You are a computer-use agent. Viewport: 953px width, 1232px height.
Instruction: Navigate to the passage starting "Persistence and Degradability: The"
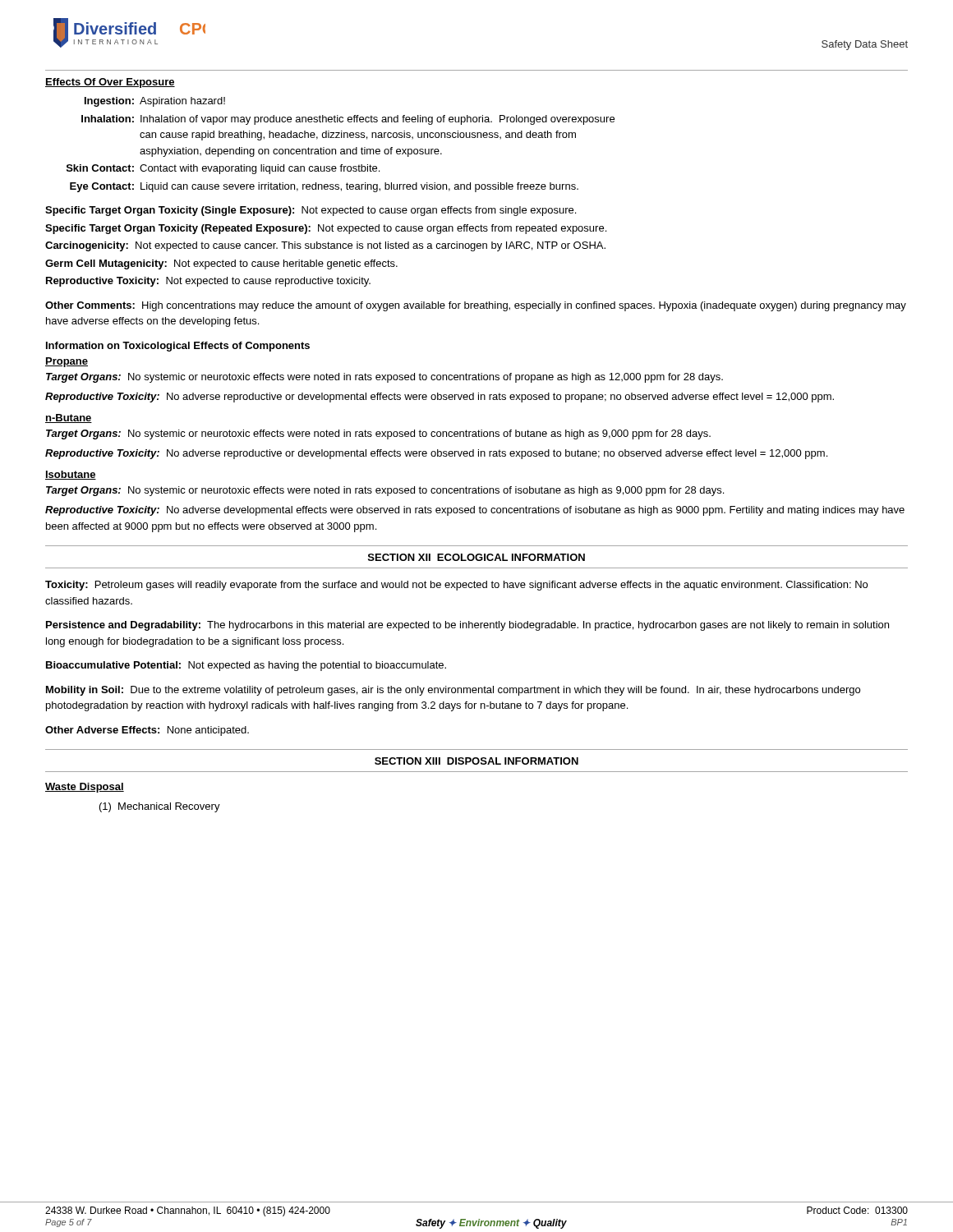(x=467, y=633)
